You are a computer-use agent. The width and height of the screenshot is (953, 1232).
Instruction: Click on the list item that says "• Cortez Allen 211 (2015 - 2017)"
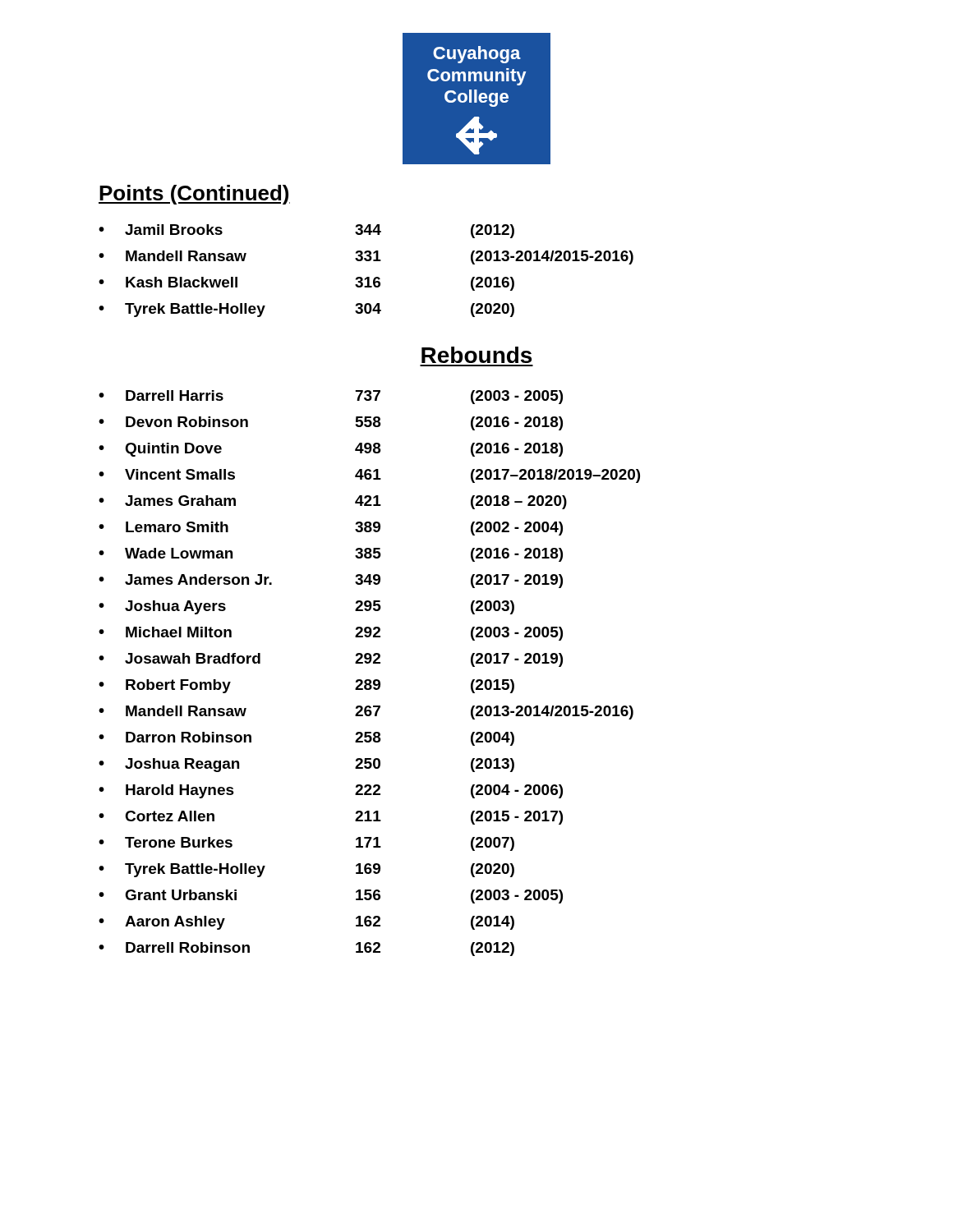pyautogui.click(x=170, y=818)
